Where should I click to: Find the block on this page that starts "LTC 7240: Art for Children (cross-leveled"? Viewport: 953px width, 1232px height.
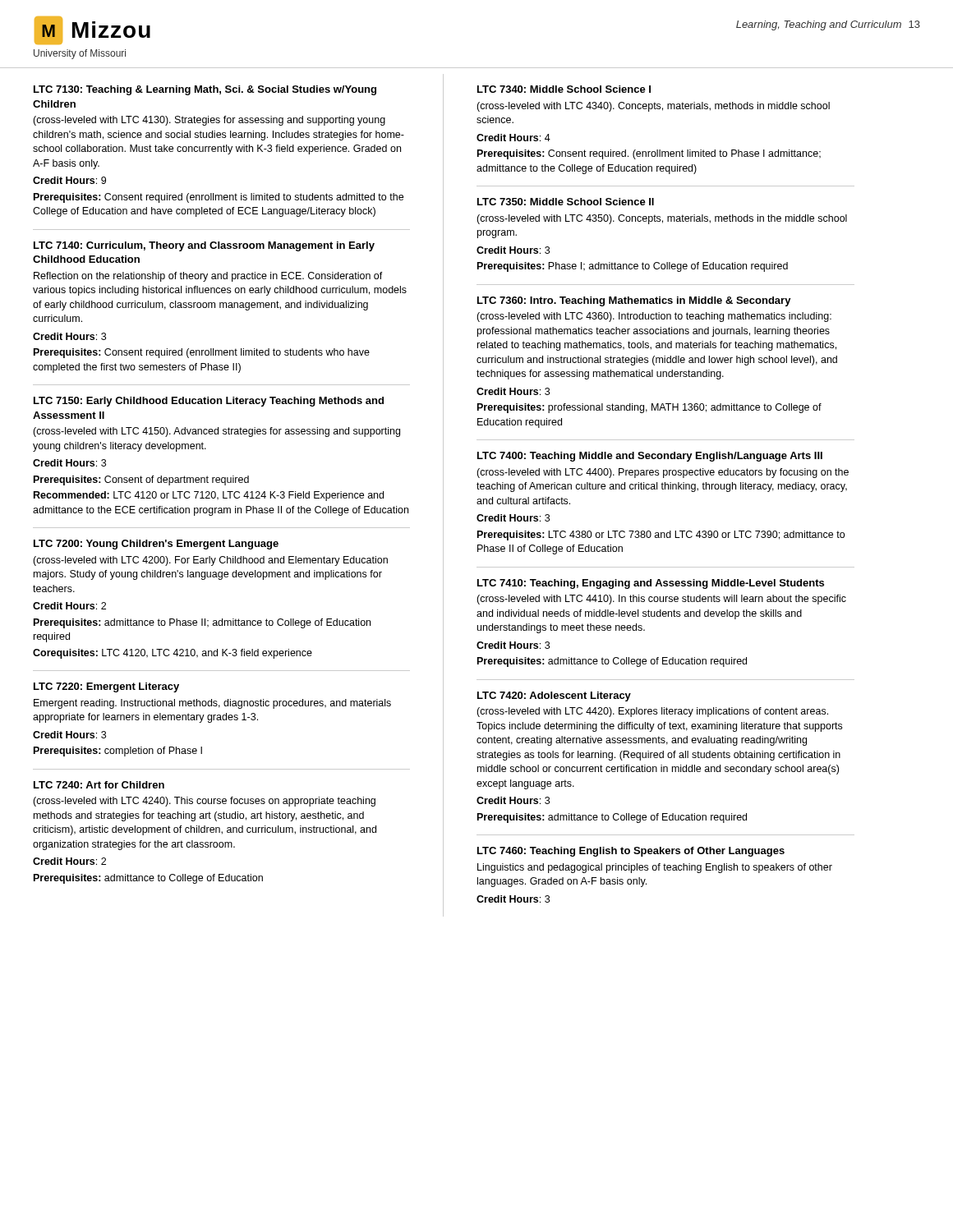pyautogui.click(x=221, y=832)
